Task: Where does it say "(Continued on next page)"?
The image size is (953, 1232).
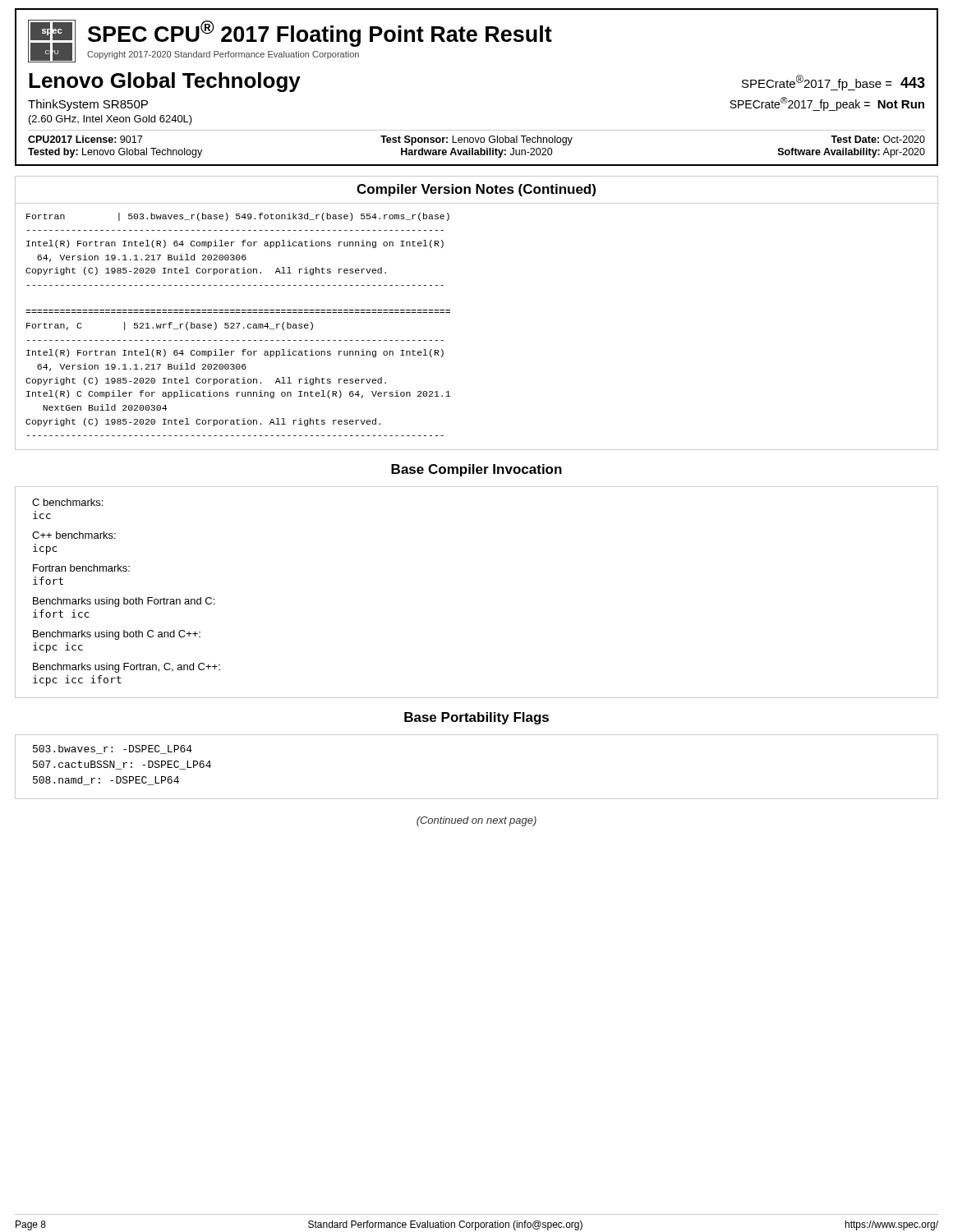Action: click(476, 820)
